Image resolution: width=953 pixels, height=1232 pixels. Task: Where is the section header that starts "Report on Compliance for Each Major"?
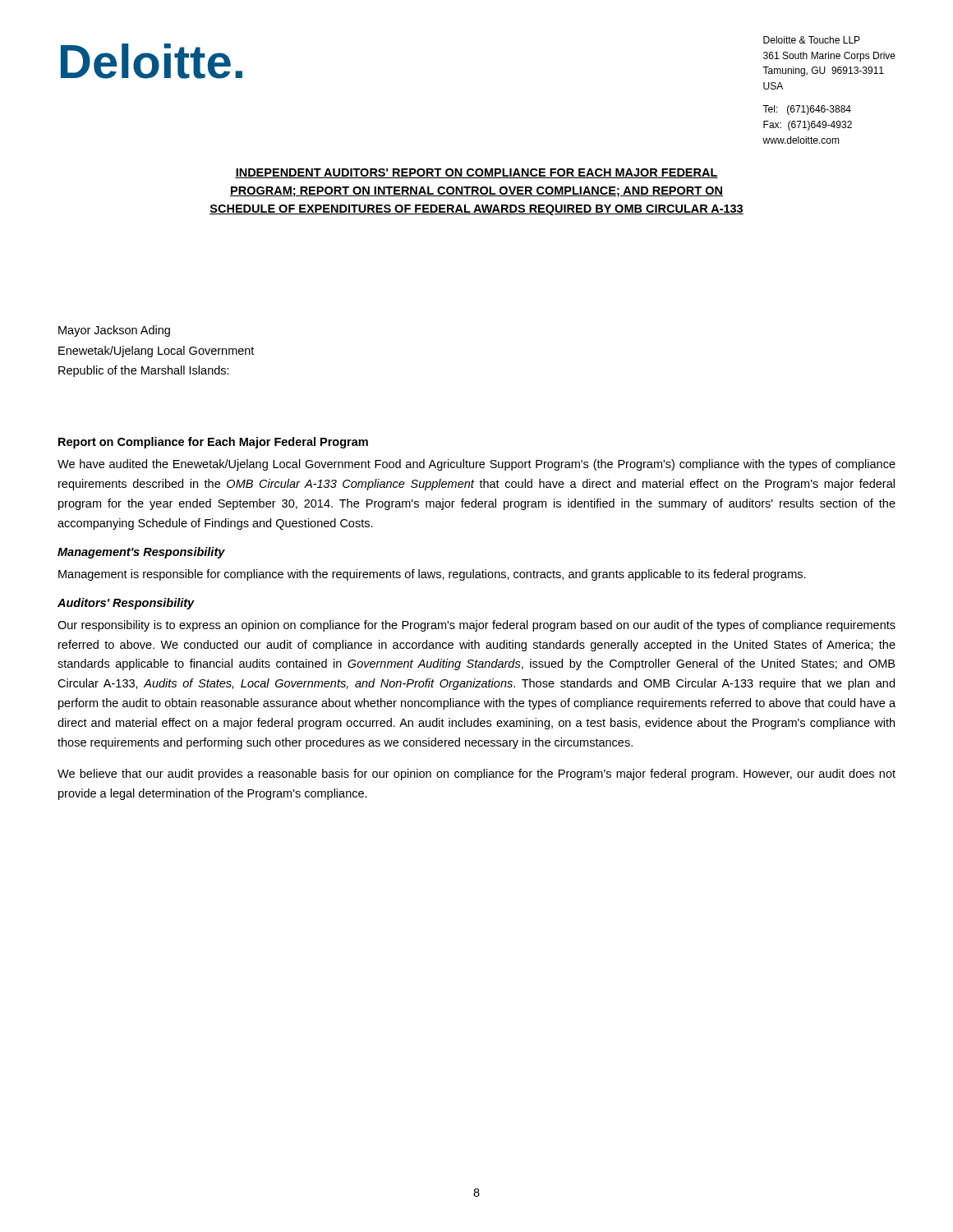pyautogui.click(x=213, y=442)
